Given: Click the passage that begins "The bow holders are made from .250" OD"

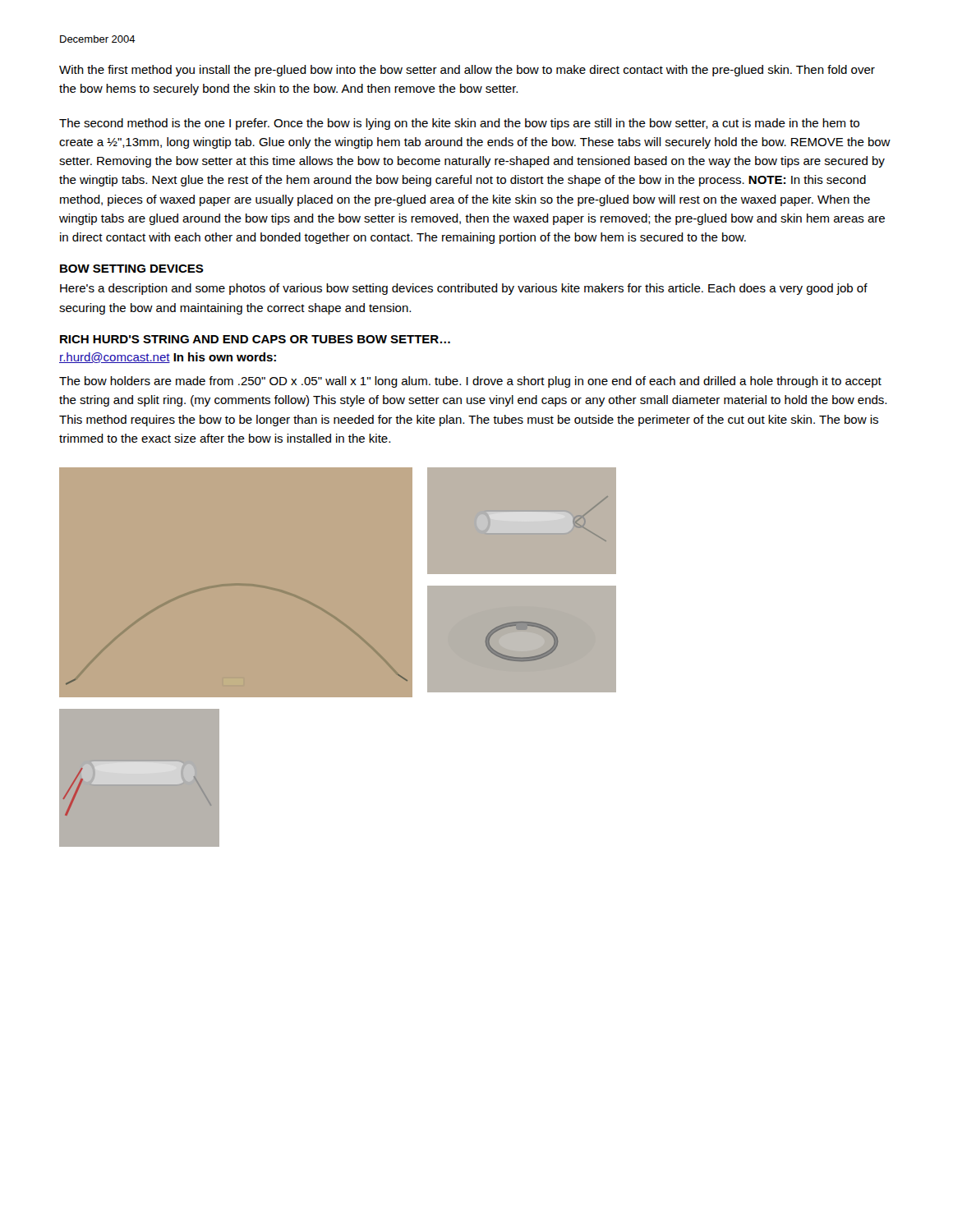Looking at the screenshot, I should click(473, 409).
